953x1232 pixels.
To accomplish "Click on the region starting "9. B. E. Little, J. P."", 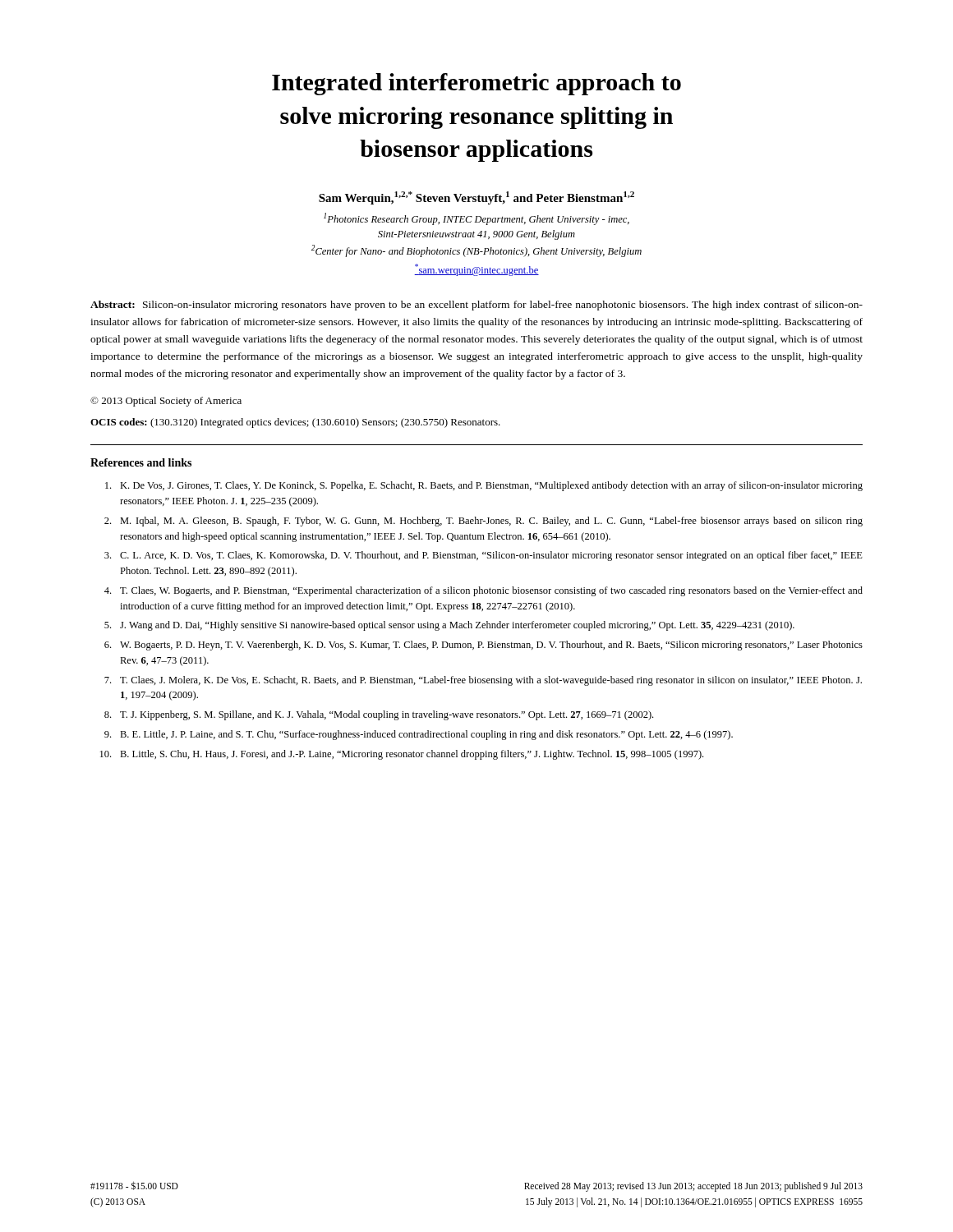I will click(476, 734).
